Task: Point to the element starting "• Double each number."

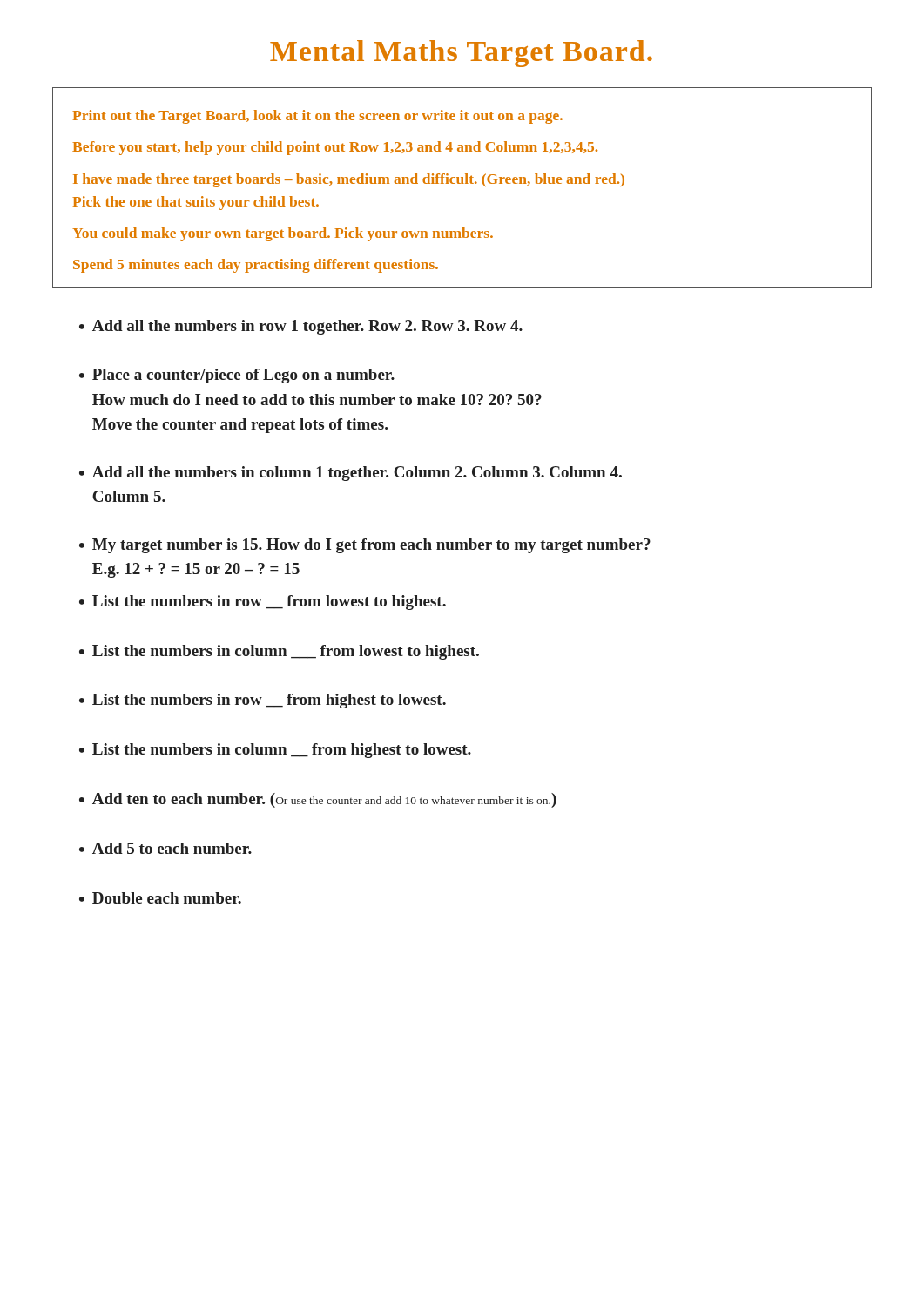Action: (x=160, y=898)
